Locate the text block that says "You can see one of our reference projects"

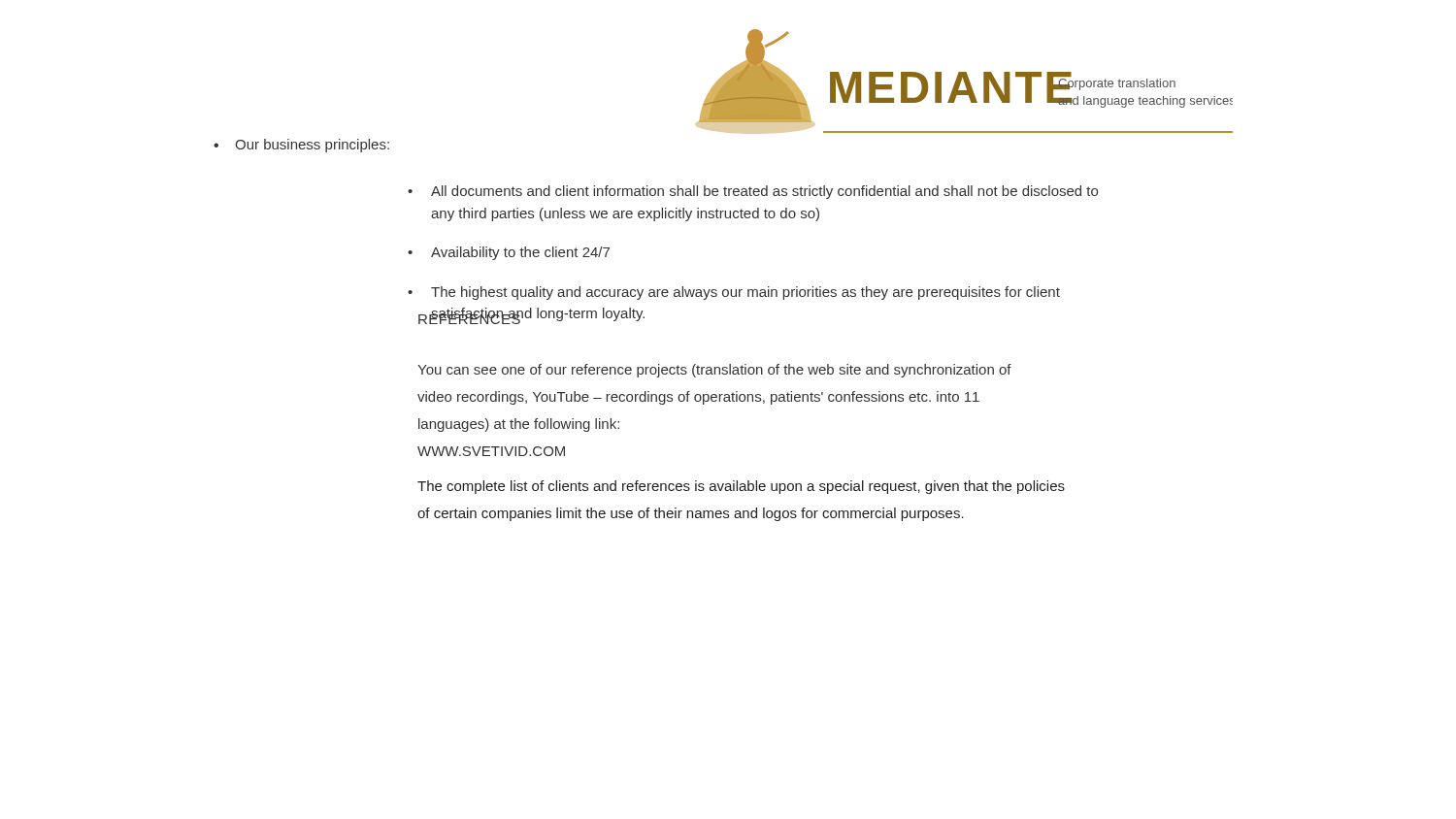tap(714, 396)
